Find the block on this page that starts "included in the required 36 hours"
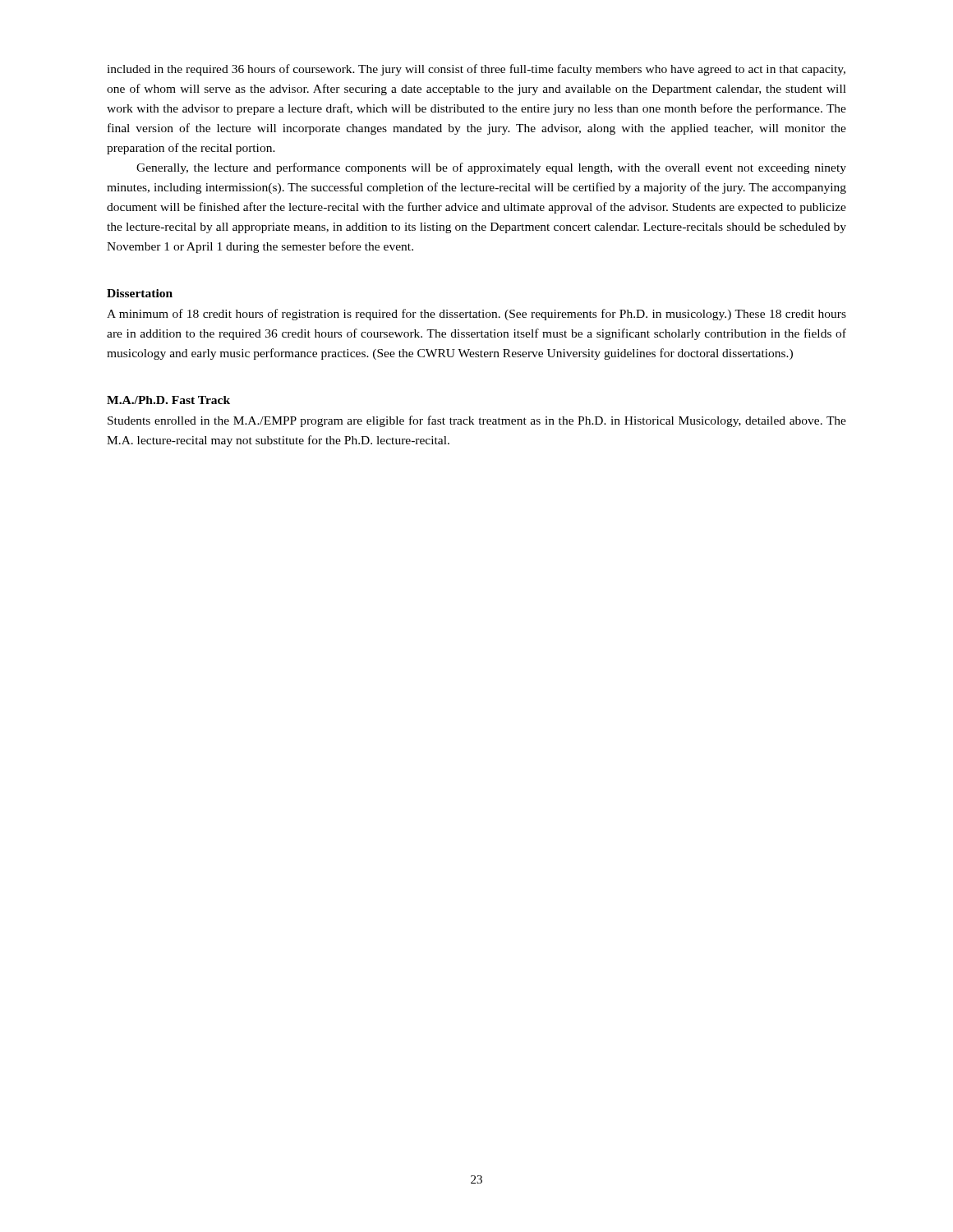 click(x=476, y=108)
